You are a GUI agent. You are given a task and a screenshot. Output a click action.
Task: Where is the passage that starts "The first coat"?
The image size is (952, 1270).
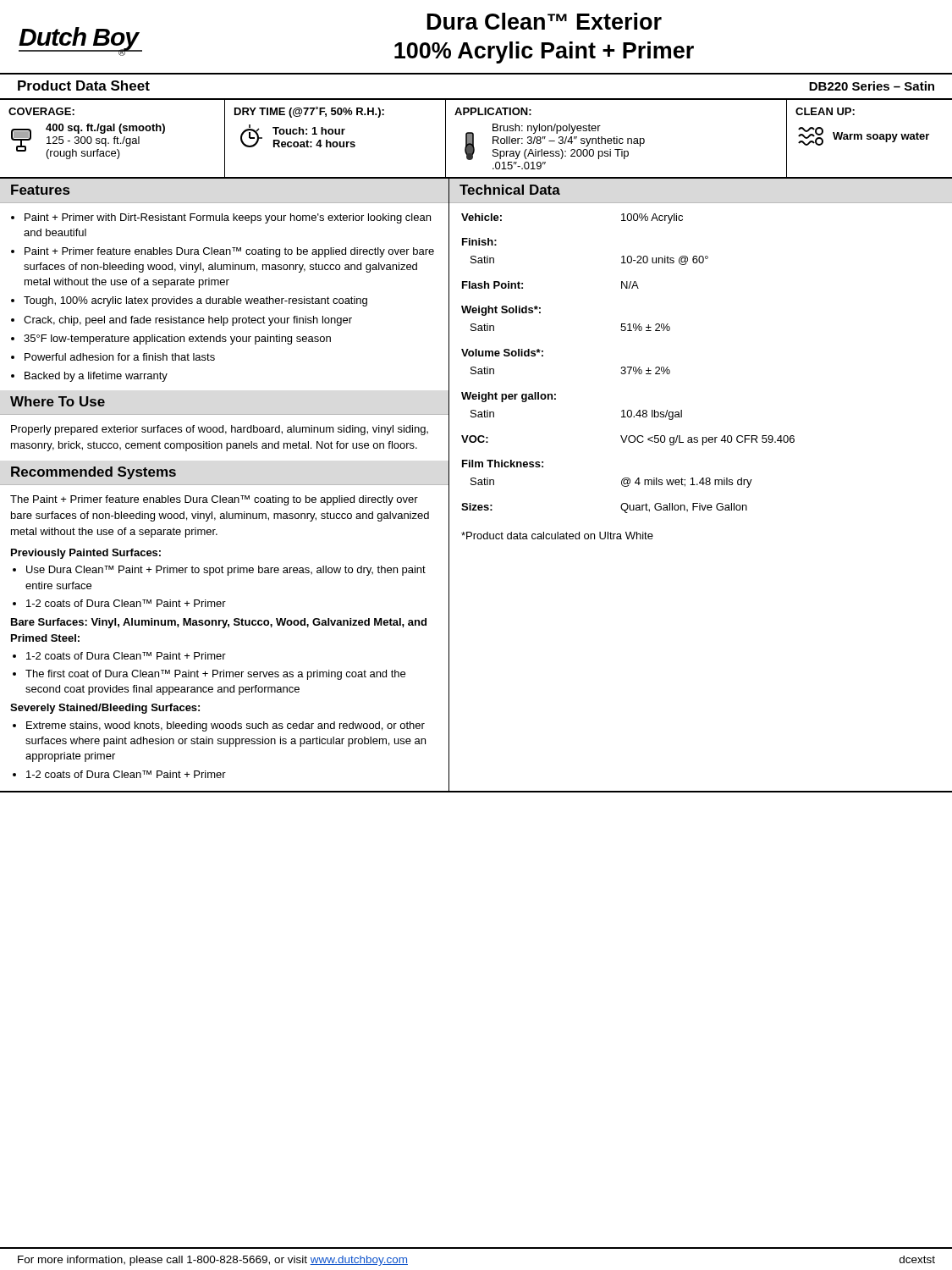[216, 681]
